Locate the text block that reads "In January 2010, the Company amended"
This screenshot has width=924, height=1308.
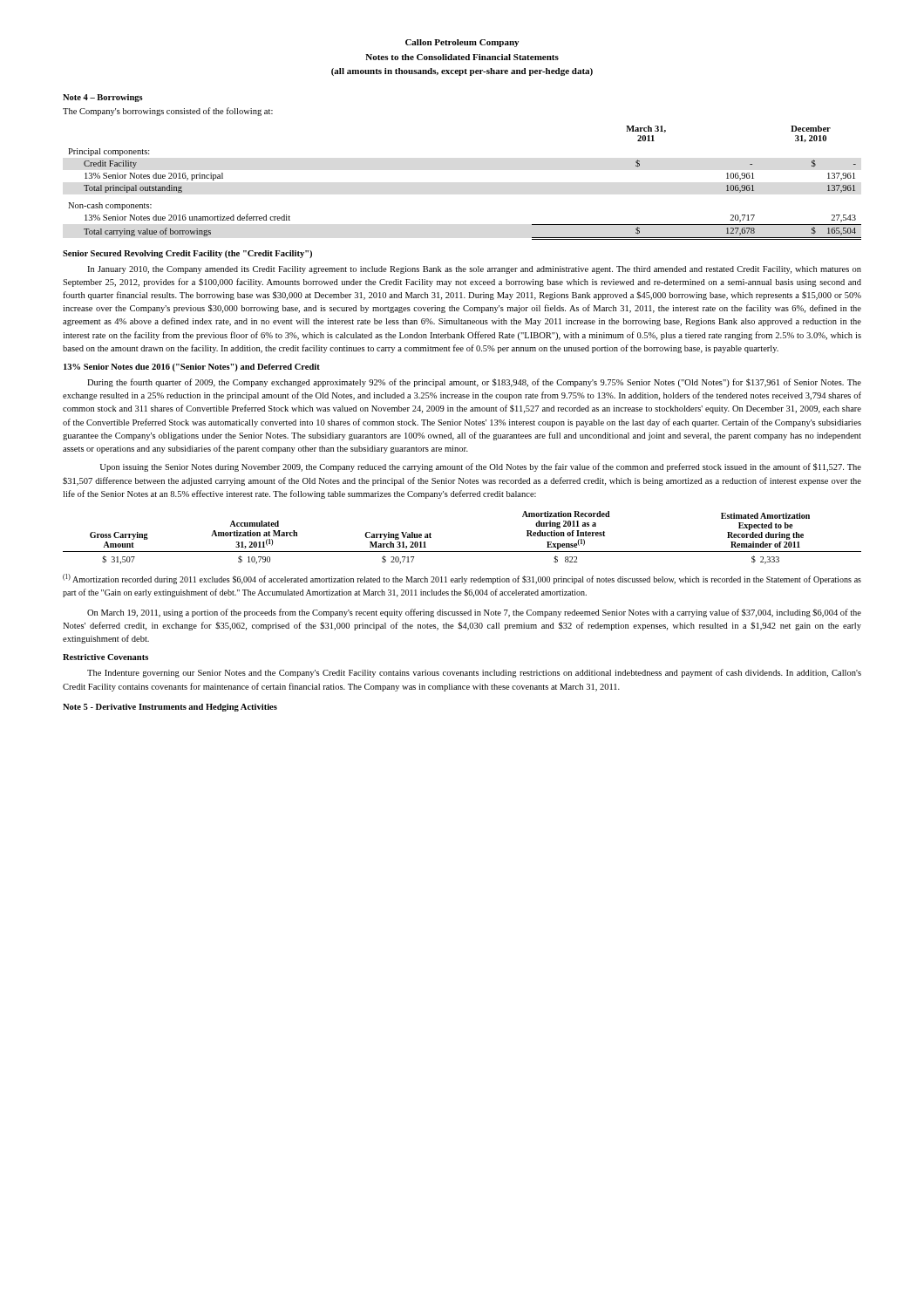[x=462, y=308]
